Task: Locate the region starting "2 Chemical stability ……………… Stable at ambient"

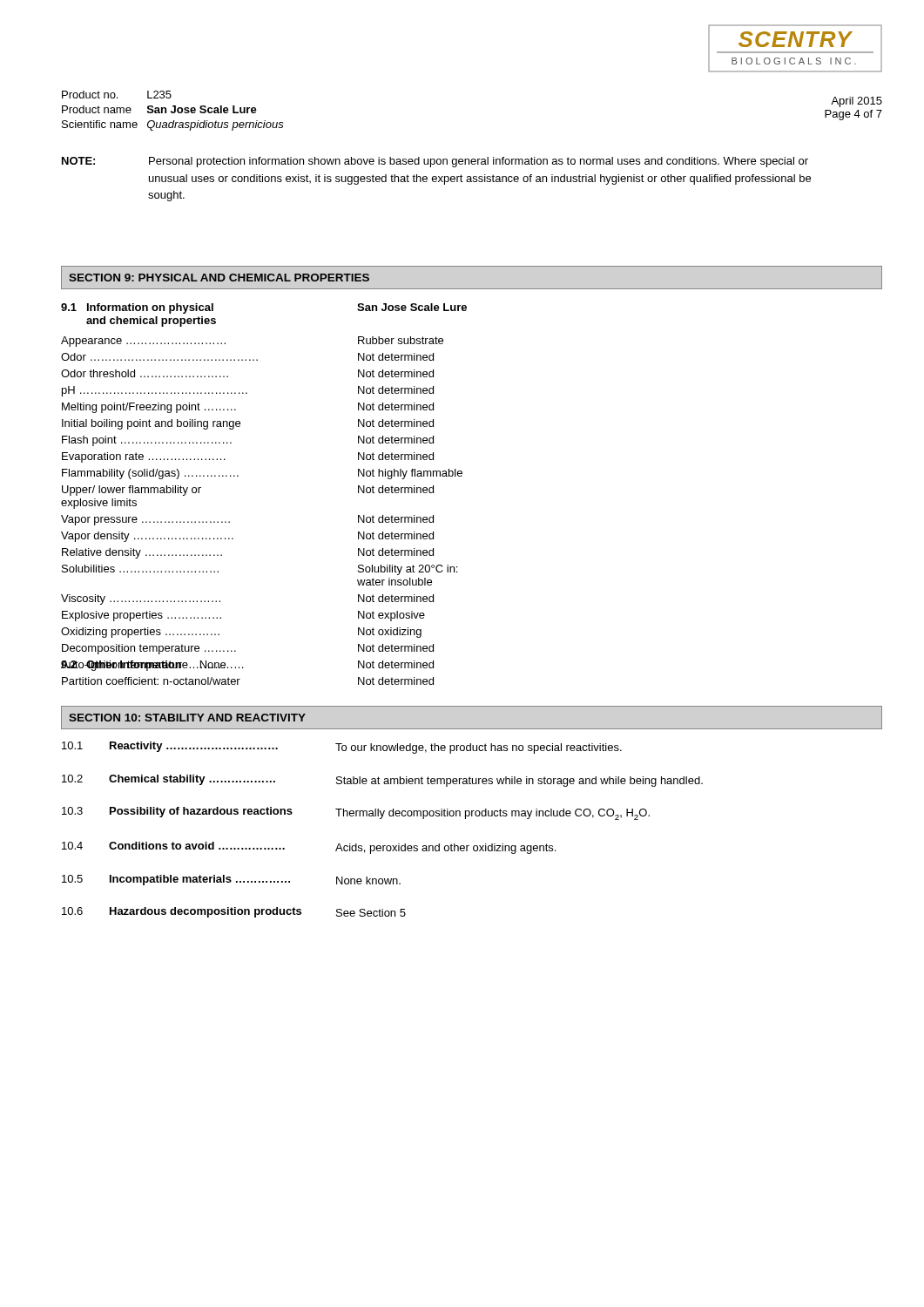Action: tap(453, 780)
